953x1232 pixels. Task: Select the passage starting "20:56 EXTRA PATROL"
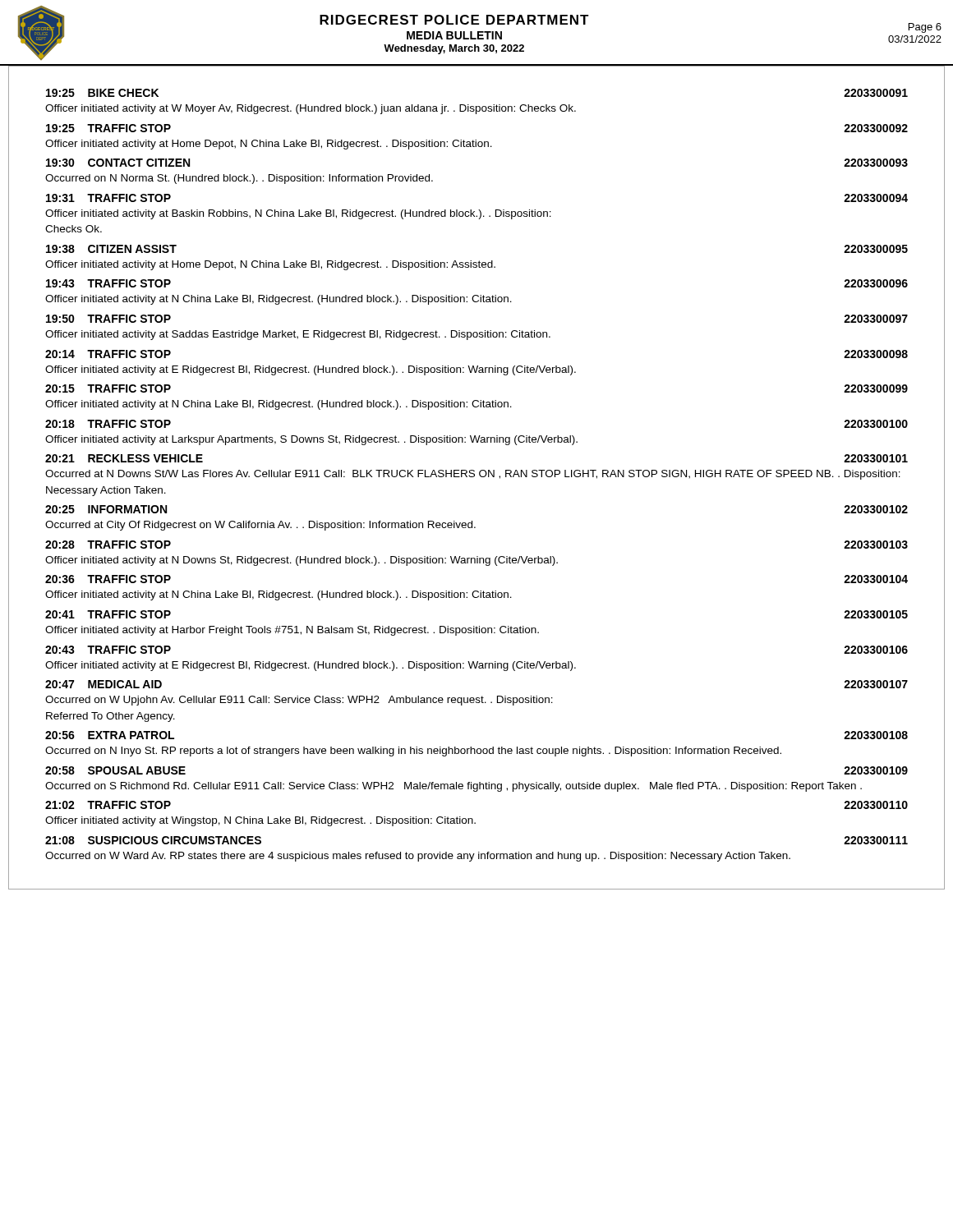(x=476, y=744)
